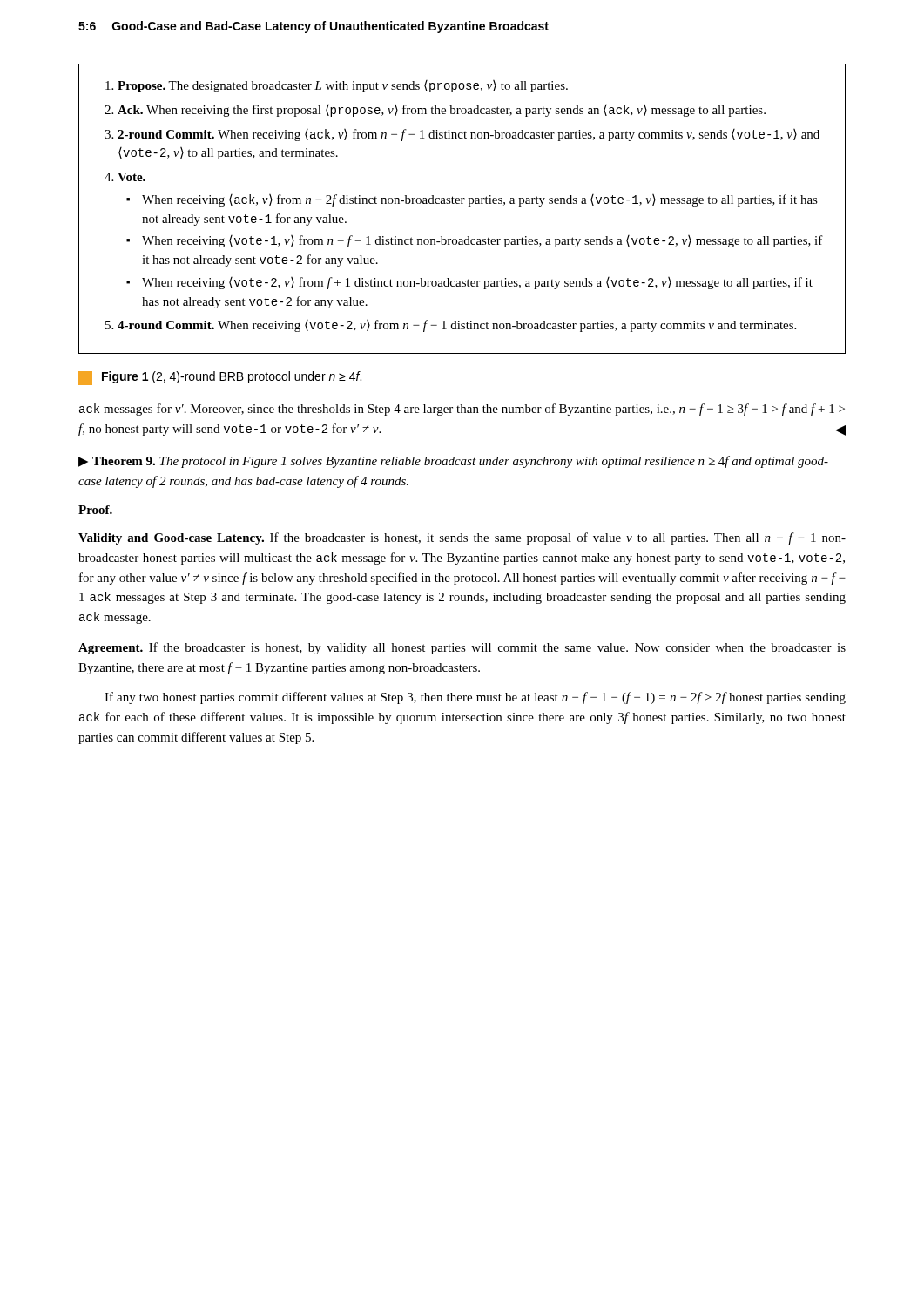924x1307 pixels.
Task: Find the element starting "When receiving ⟨ack, v⟩ from n"
Action: pyautogui.click(x=480, y=209)
